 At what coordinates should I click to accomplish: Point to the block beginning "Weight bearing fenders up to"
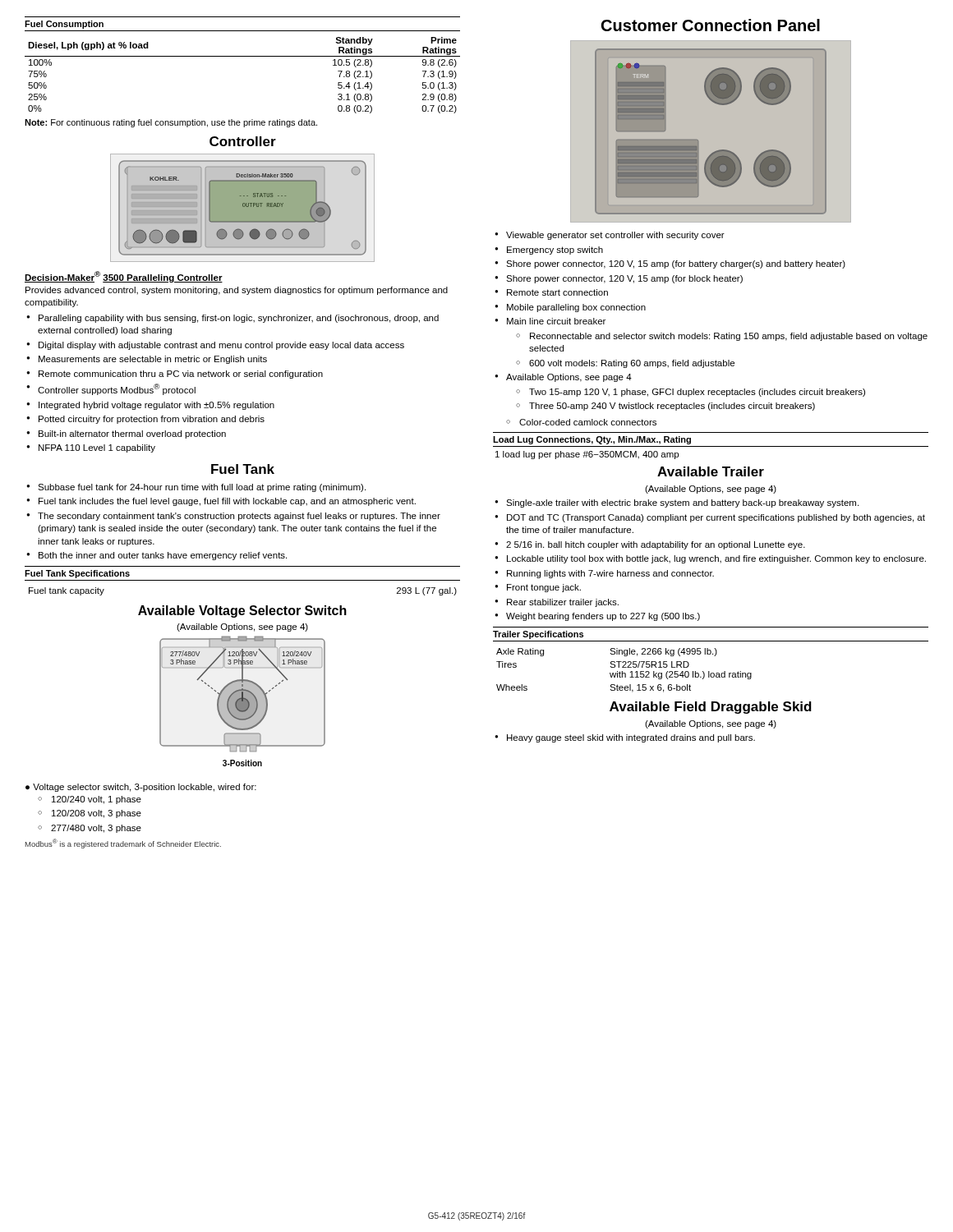pyautogui.click(x=711, y=617)
